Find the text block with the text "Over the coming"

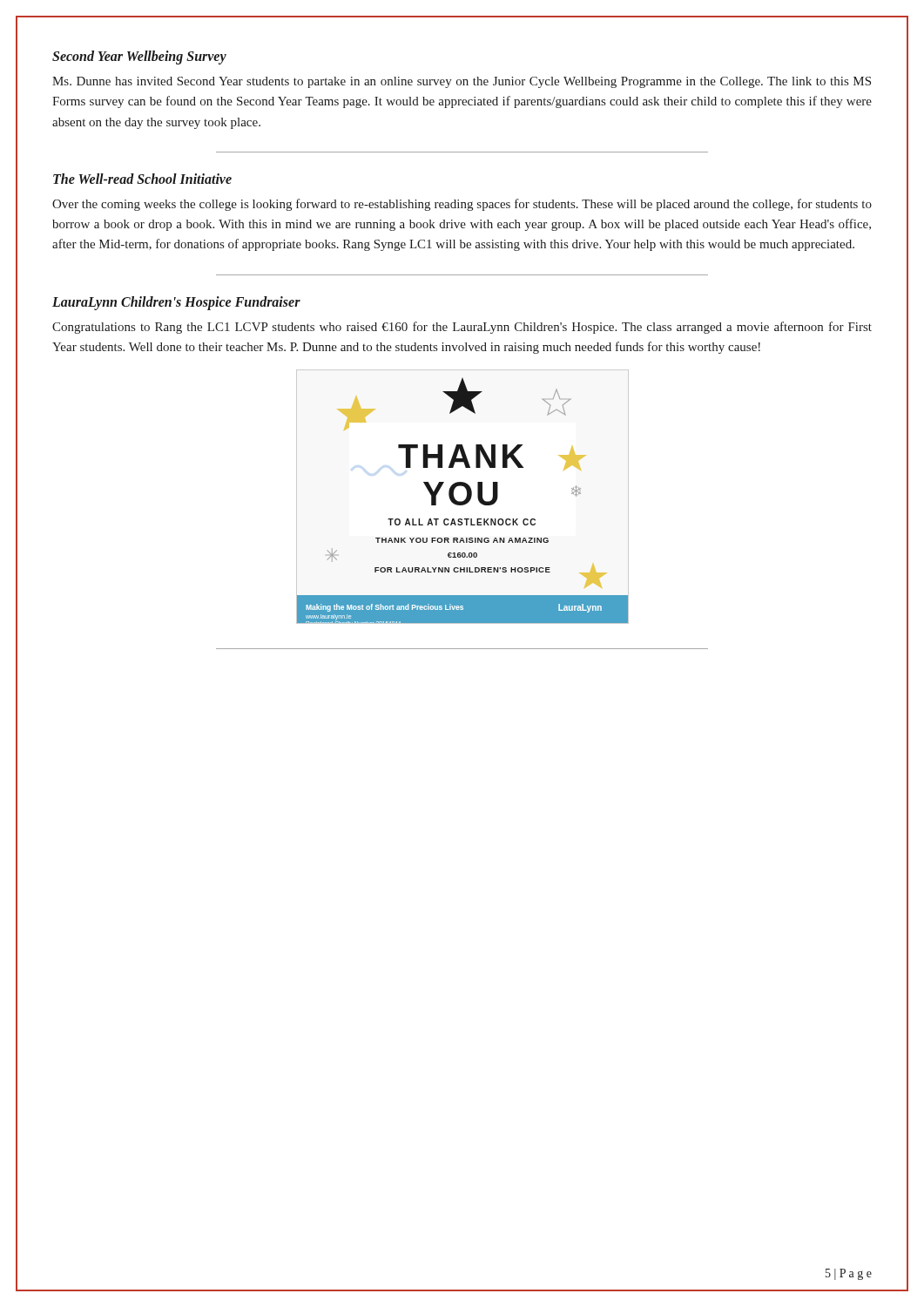(462, 224)
